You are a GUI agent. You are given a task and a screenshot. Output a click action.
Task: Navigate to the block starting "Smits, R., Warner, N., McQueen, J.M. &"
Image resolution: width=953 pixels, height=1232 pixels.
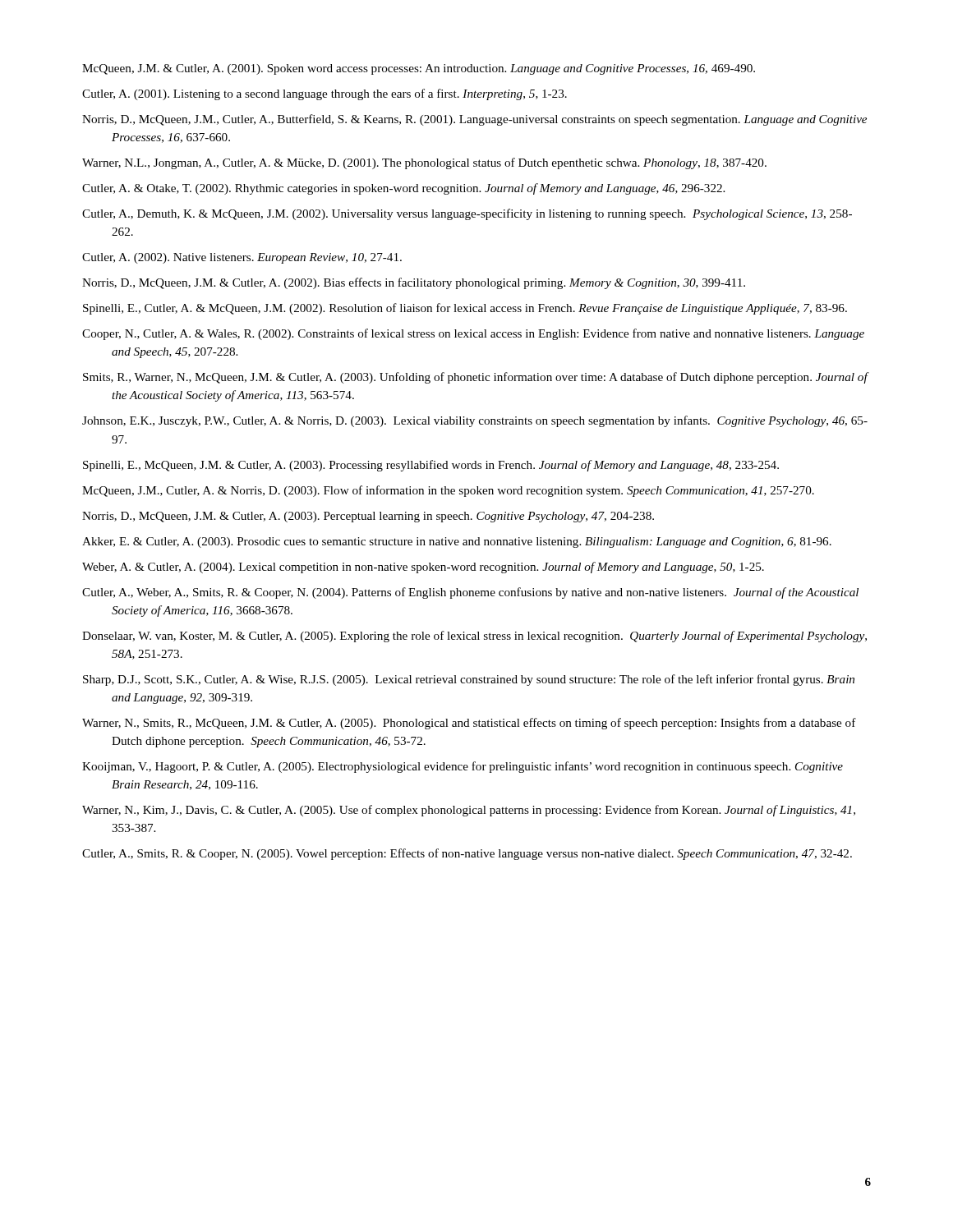pyautogui.click(x=475, y=386)
